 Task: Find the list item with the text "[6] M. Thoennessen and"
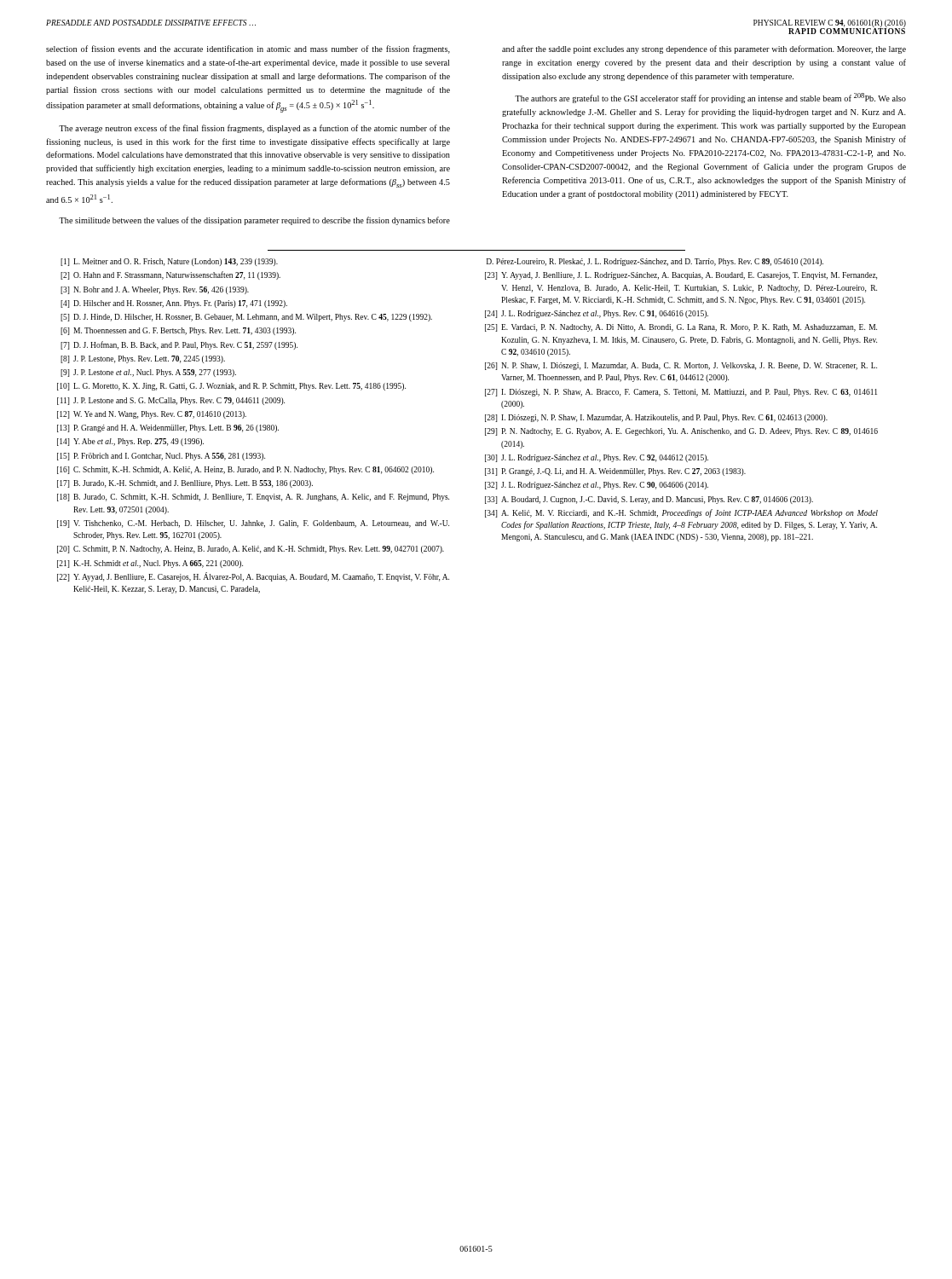coord(248,331)
